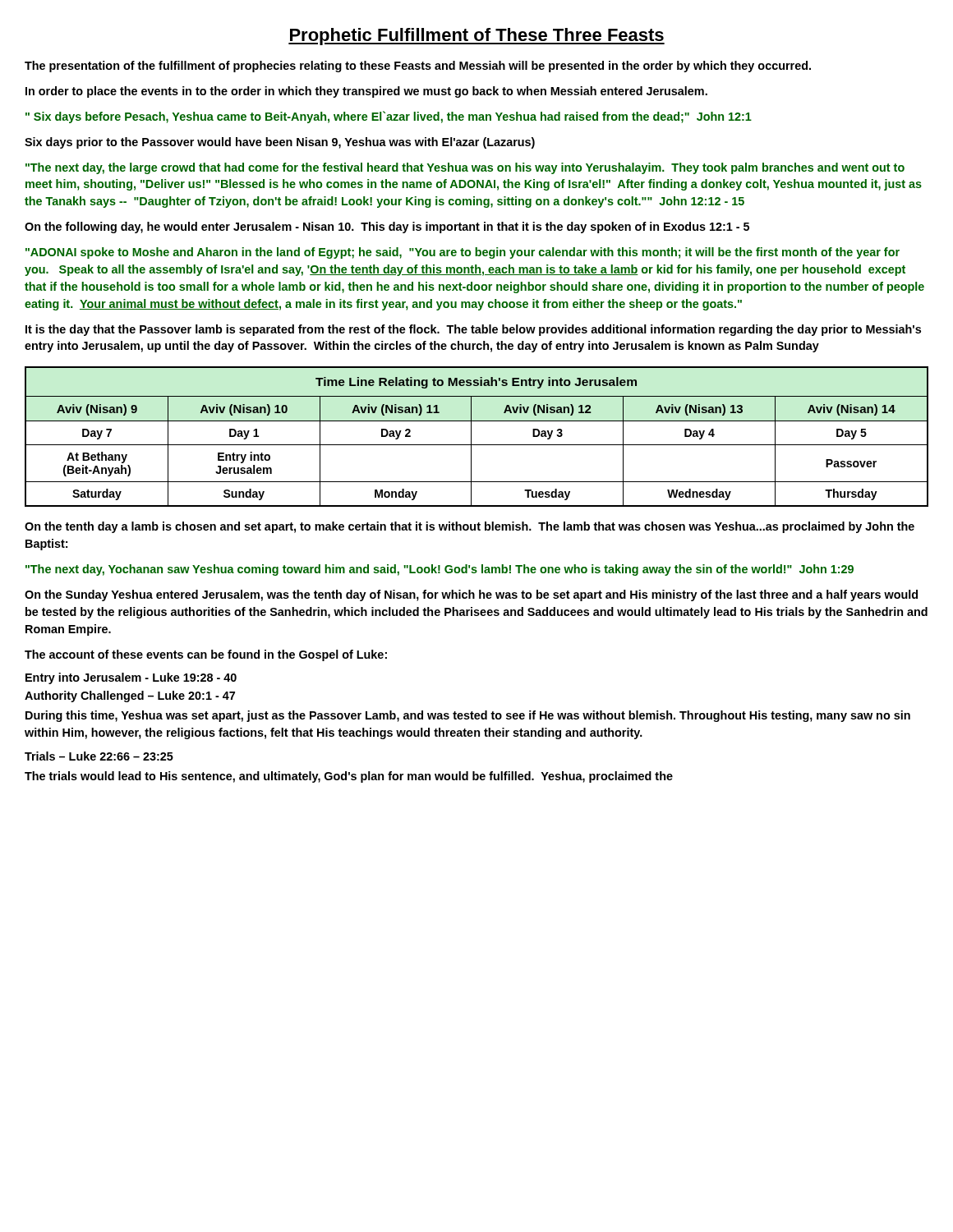
Task: Click on the element starting "Trials – Luke 22:66 –"
Action: pyautogui.click(x=99, y=757)
